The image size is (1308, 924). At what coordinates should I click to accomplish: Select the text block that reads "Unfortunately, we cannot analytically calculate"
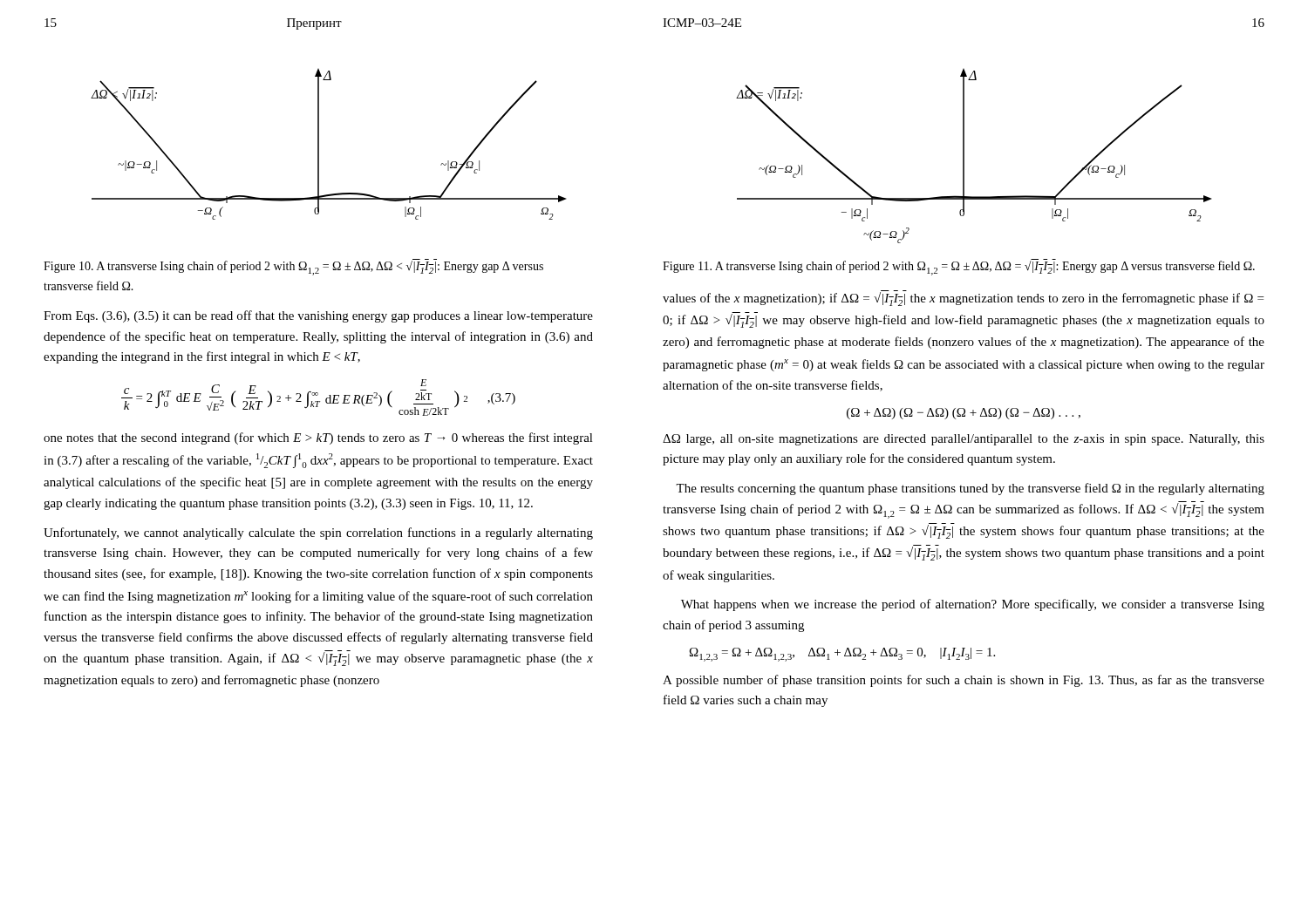pos(318,606)
